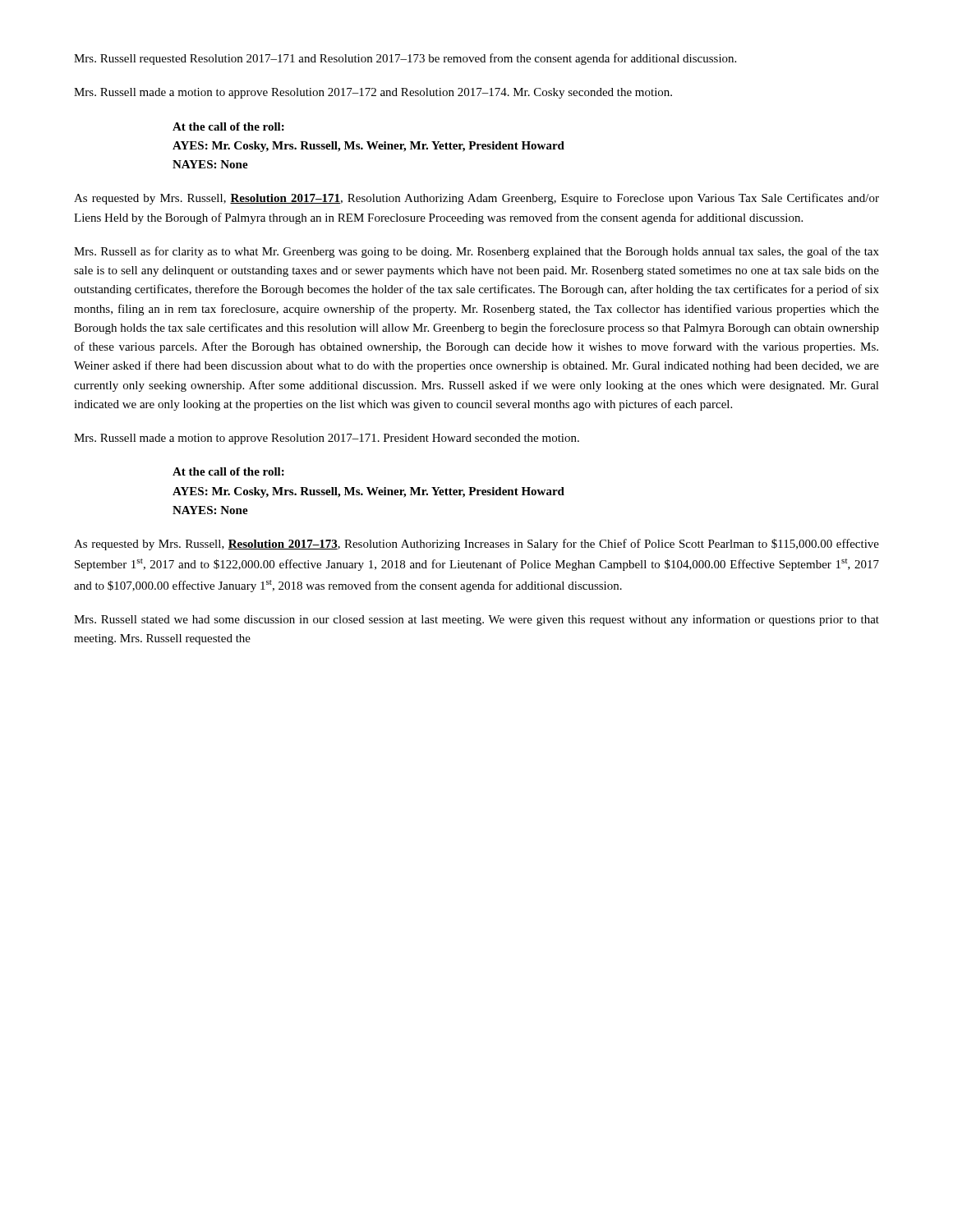Where is the passage that starts "Mrs. Russell stated we had"?
The height and width of the screenshot is (1232, 953).
(476, 629)
